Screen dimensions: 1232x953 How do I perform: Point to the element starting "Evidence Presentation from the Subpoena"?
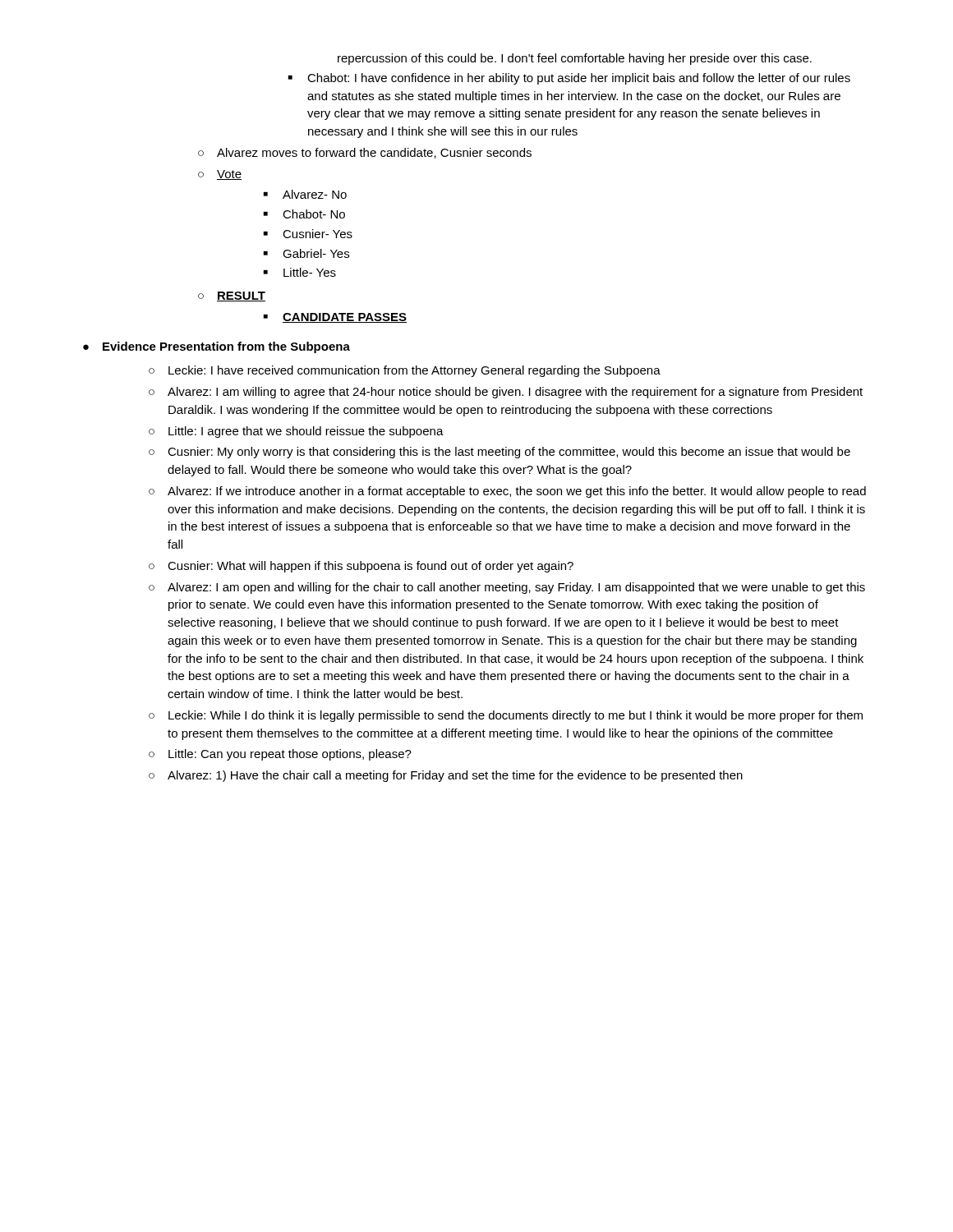(x=216, y=346)
